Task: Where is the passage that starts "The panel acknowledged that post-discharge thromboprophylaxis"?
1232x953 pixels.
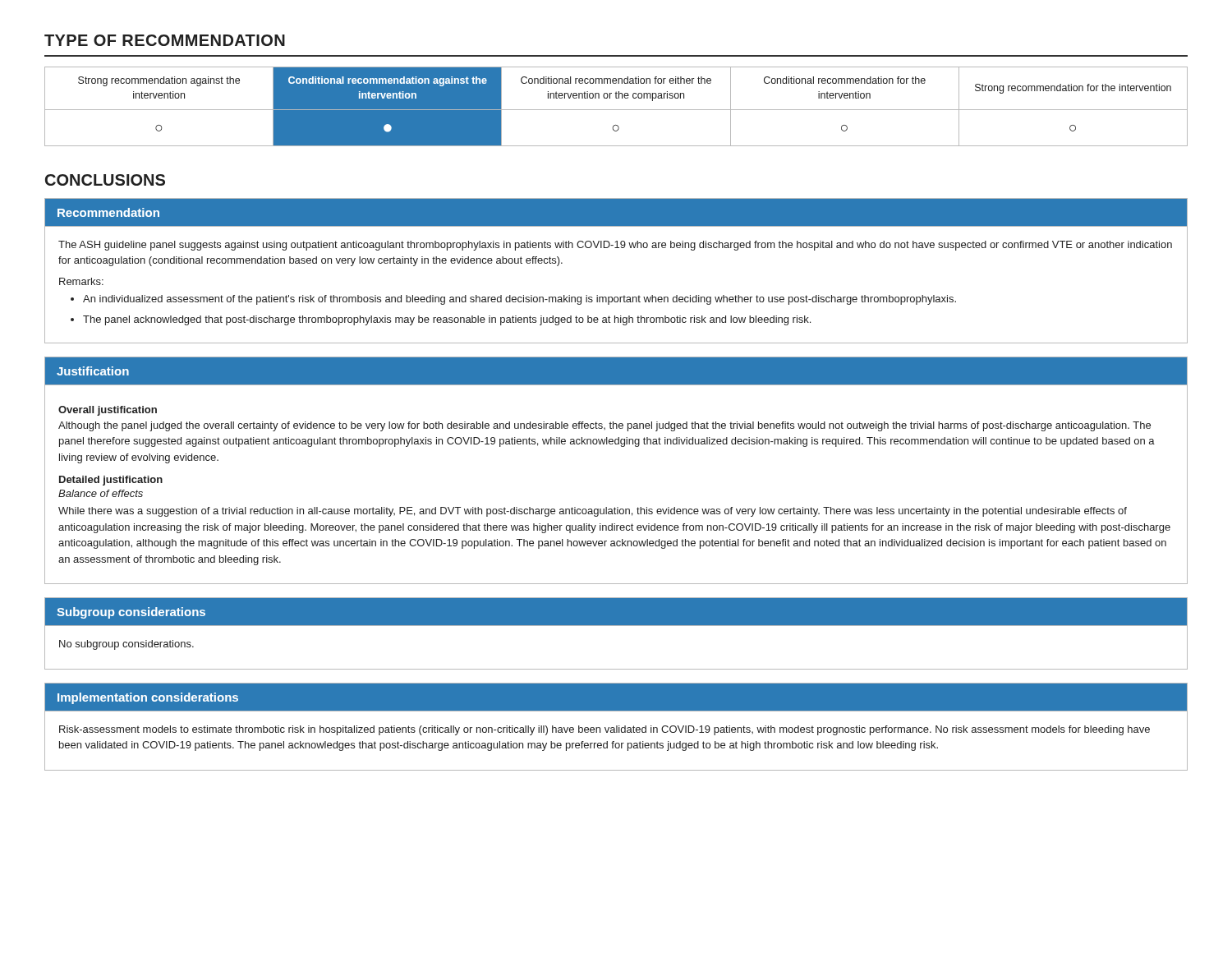Action: click(x=447, y=319)
